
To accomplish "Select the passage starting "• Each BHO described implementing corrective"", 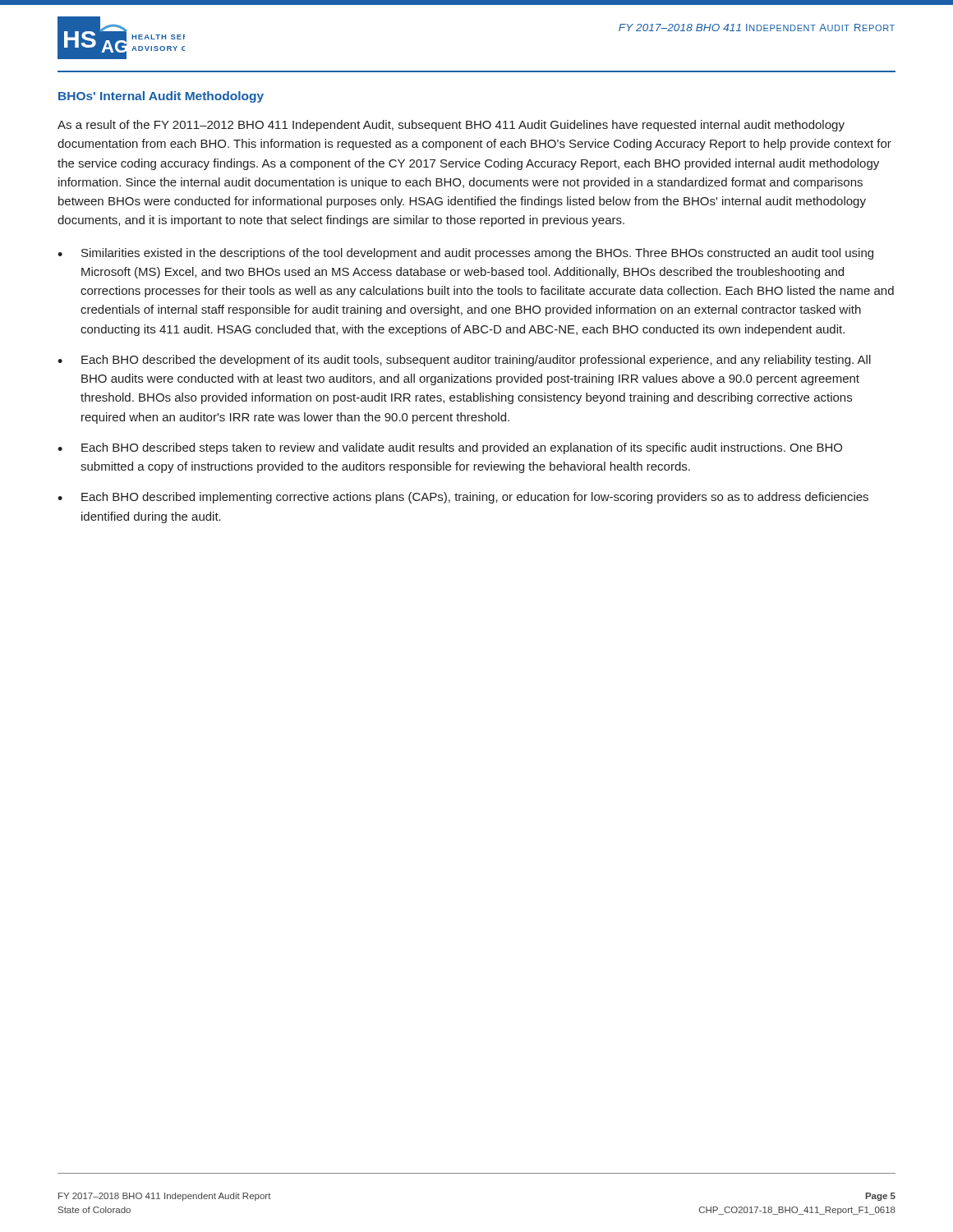I will point(476,506).
